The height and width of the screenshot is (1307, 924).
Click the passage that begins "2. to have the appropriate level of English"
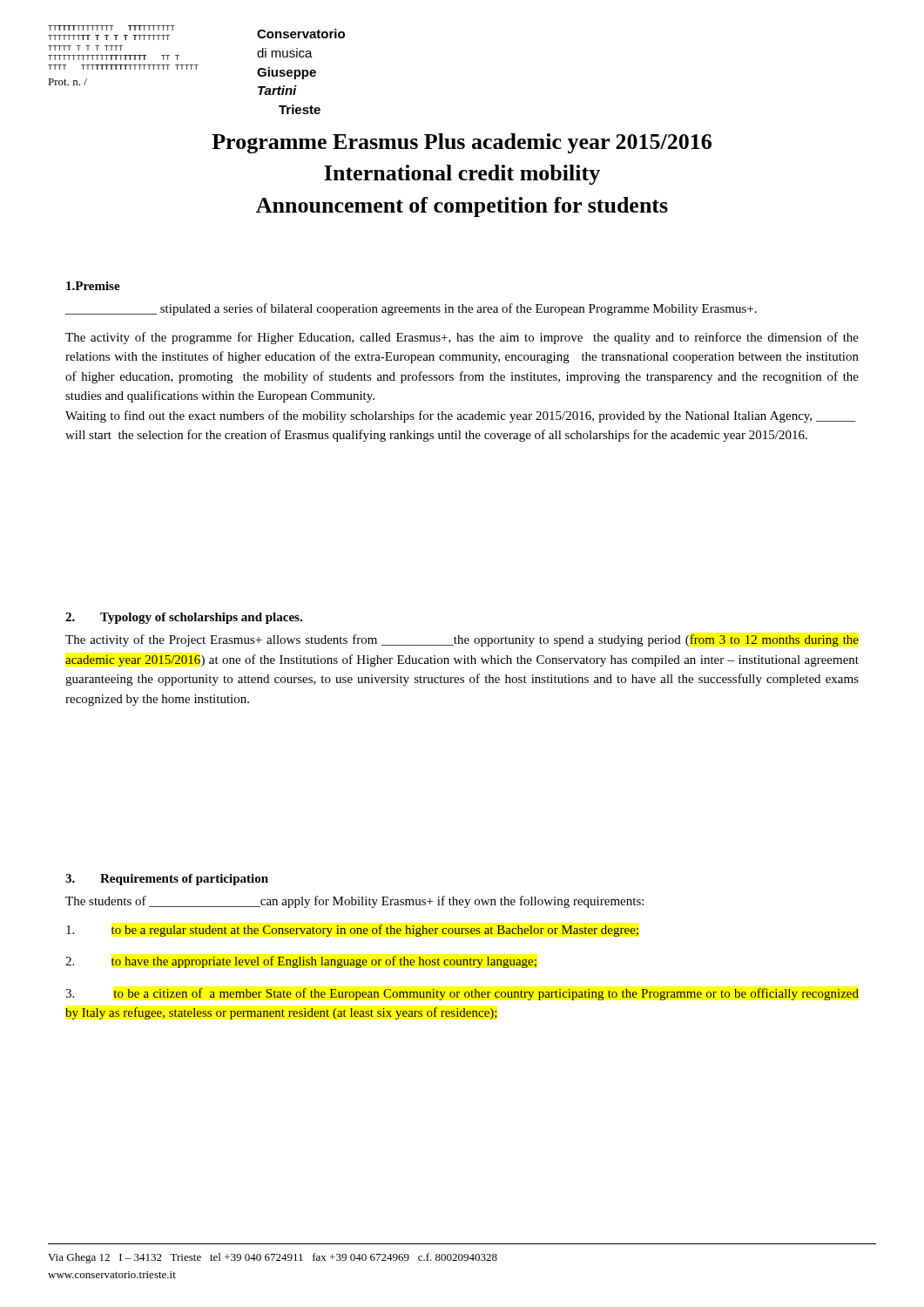pos(301,961)
